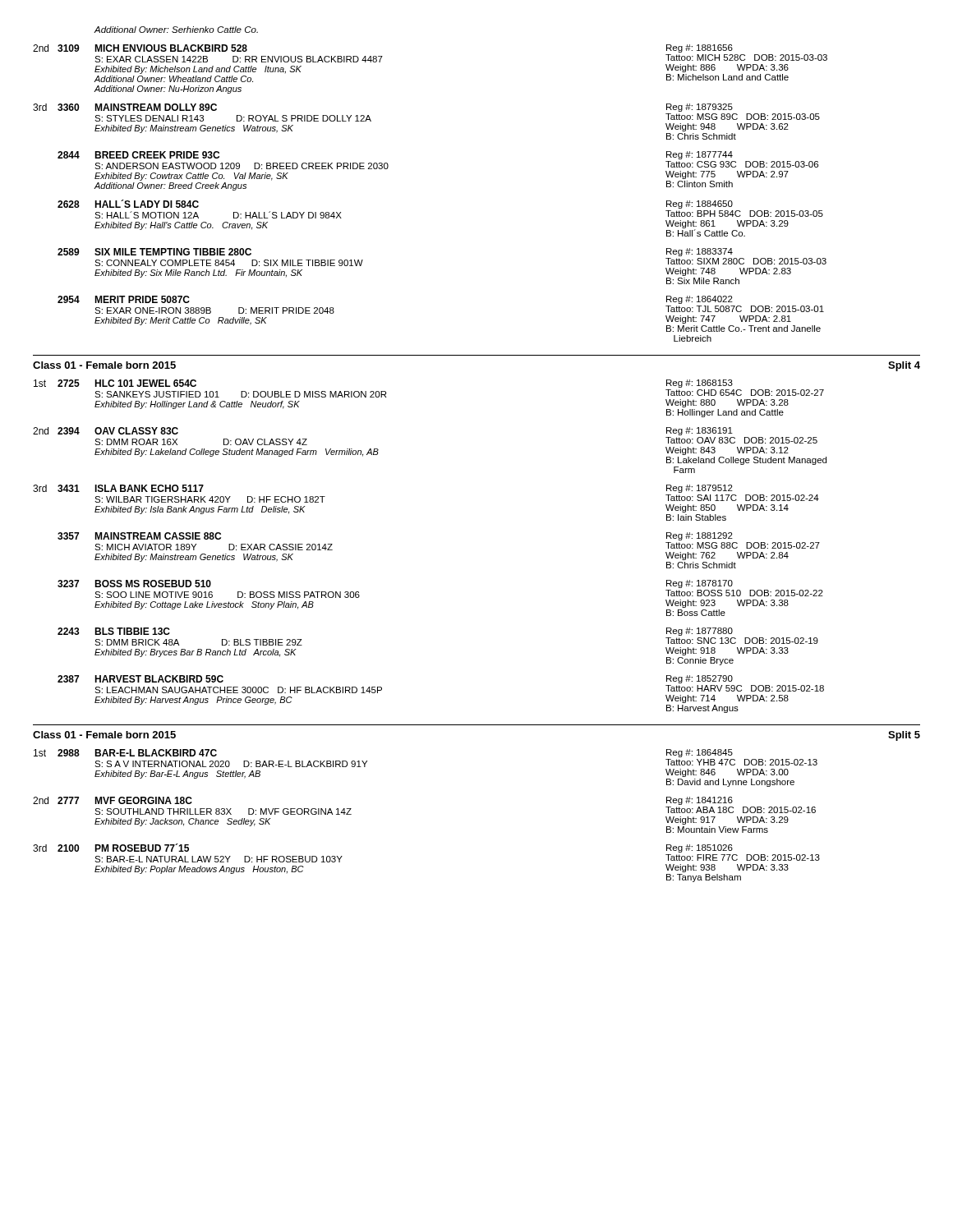This screenshot has width=953, height=1232.
Task: Point to "Class 01 - Female born 2015 Split 5"
Action: coord(476,735)
